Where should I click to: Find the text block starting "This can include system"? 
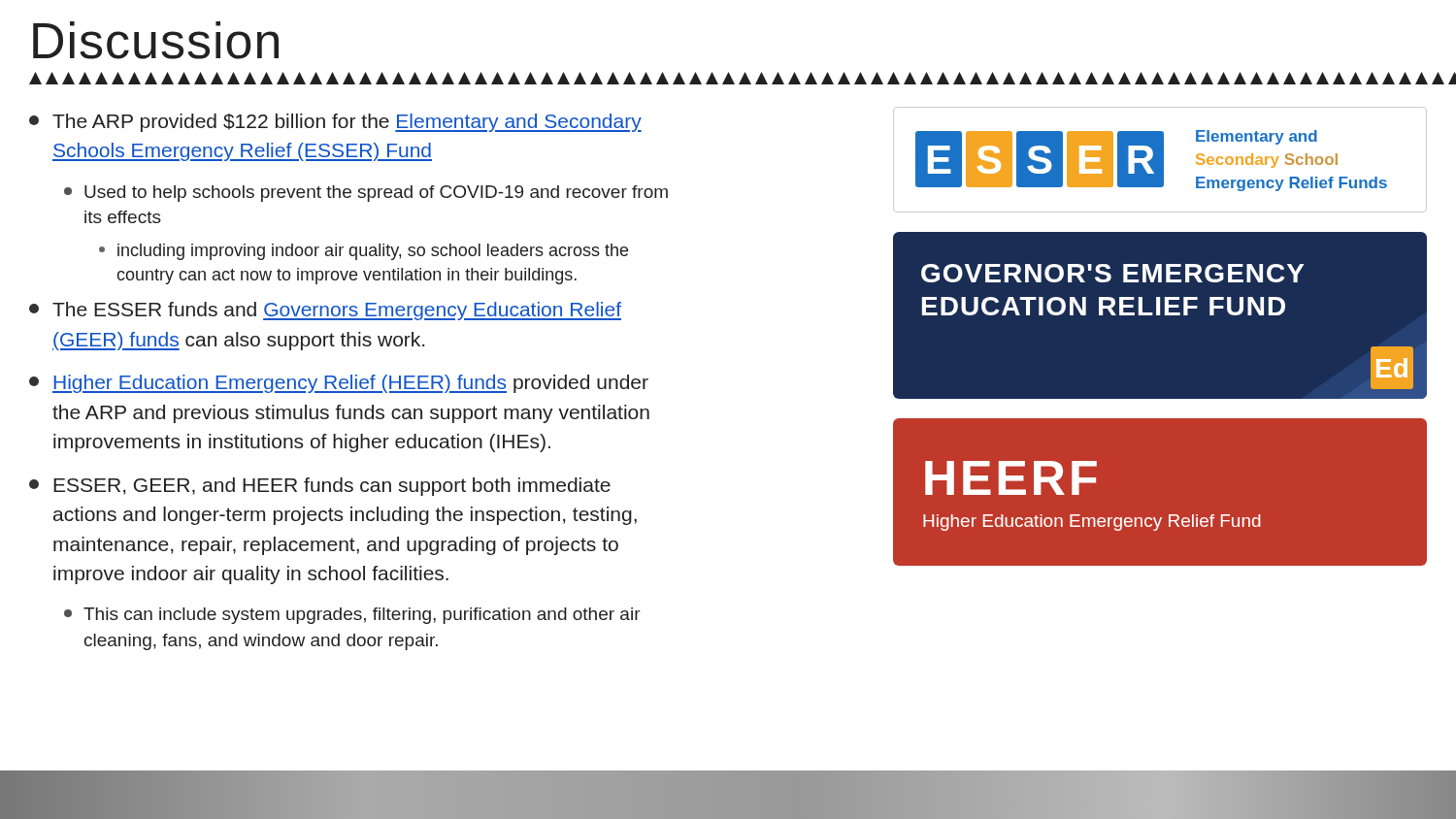click(x=352, y=628)
